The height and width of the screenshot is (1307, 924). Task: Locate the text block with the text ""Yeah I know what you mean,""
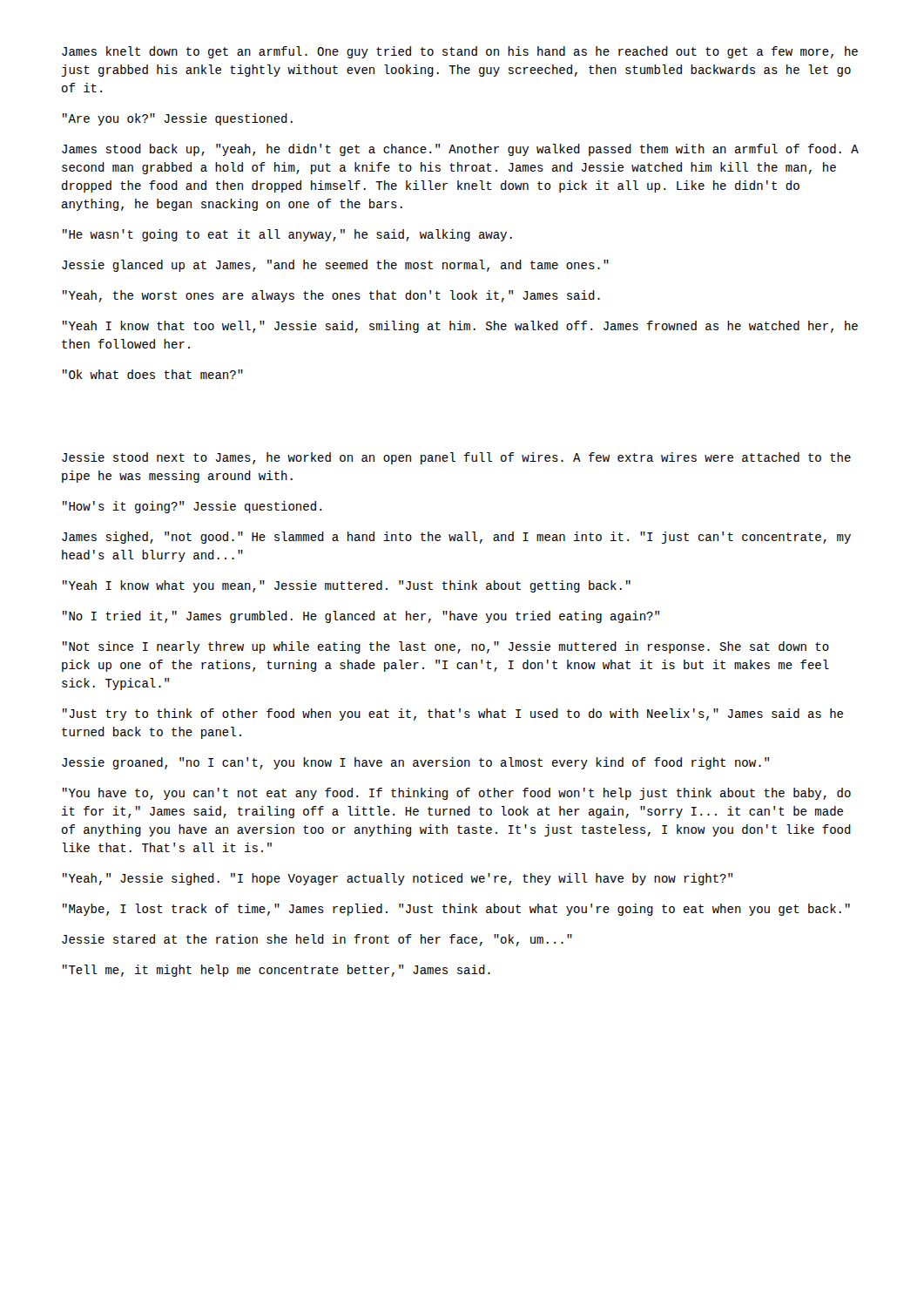pyautogui.click(x=346, y=586)
